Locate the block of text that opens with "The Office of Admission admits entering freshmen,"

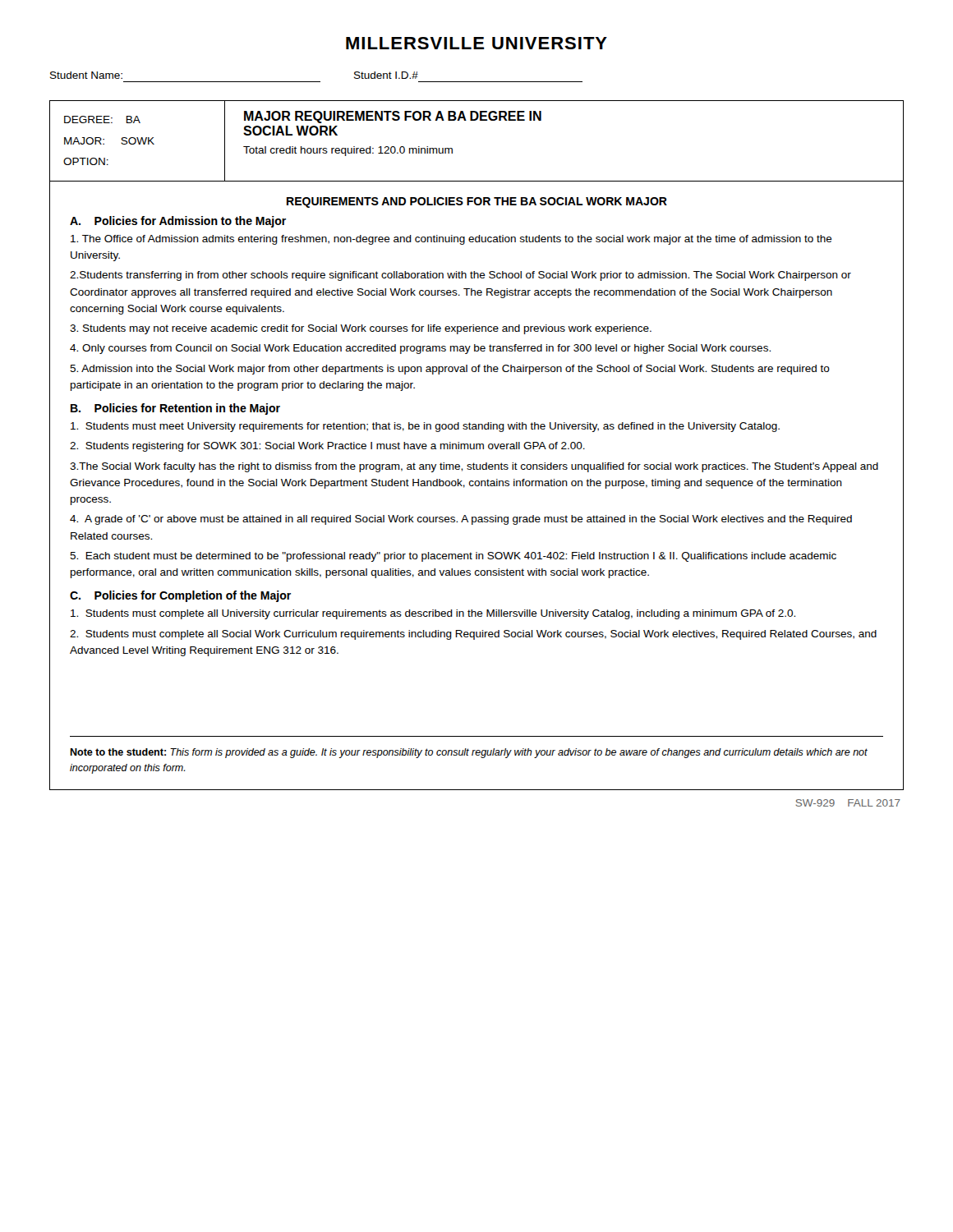click(x=451, y=247)
